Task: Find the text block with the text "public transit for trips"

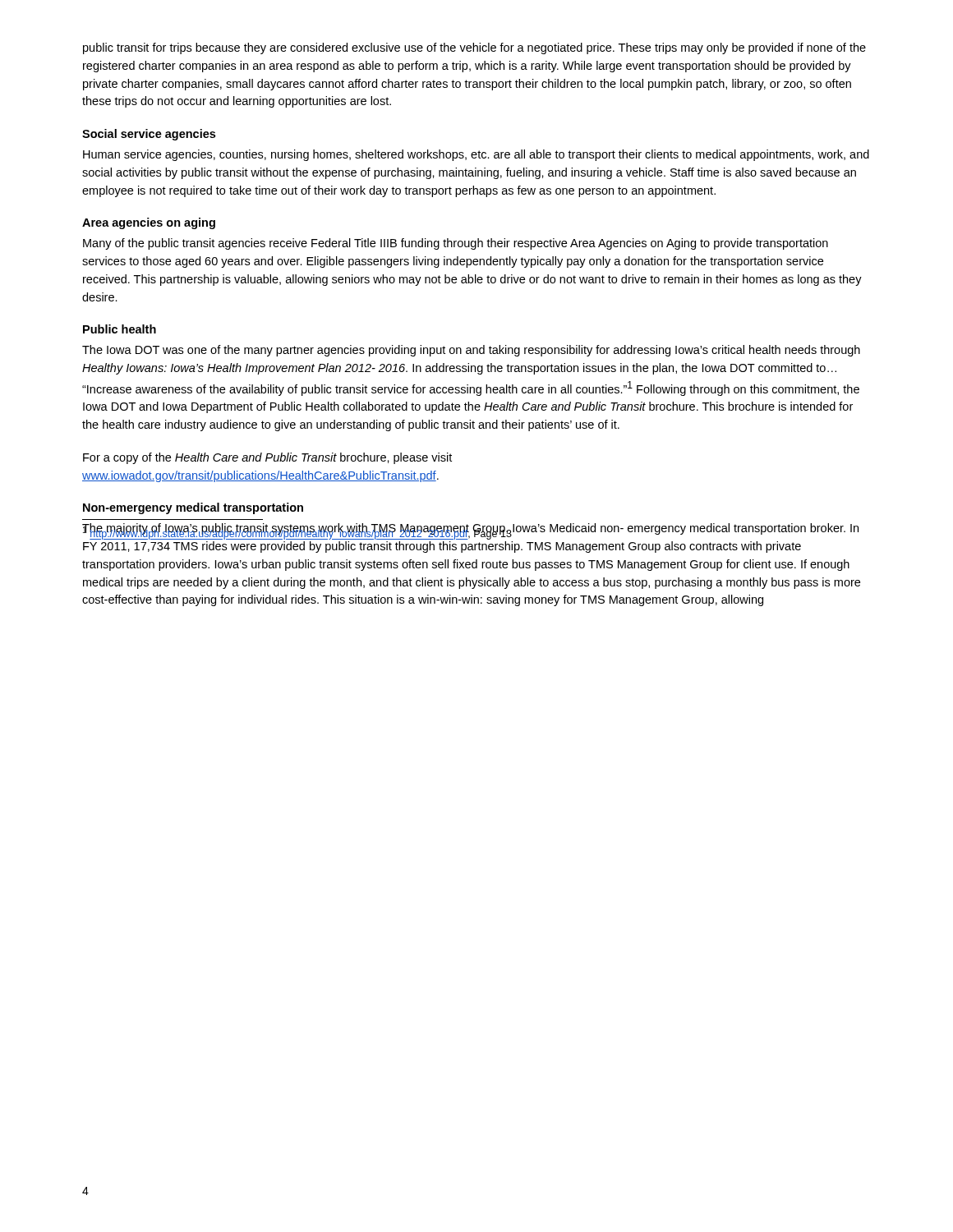Action: (x=474, y=74)
